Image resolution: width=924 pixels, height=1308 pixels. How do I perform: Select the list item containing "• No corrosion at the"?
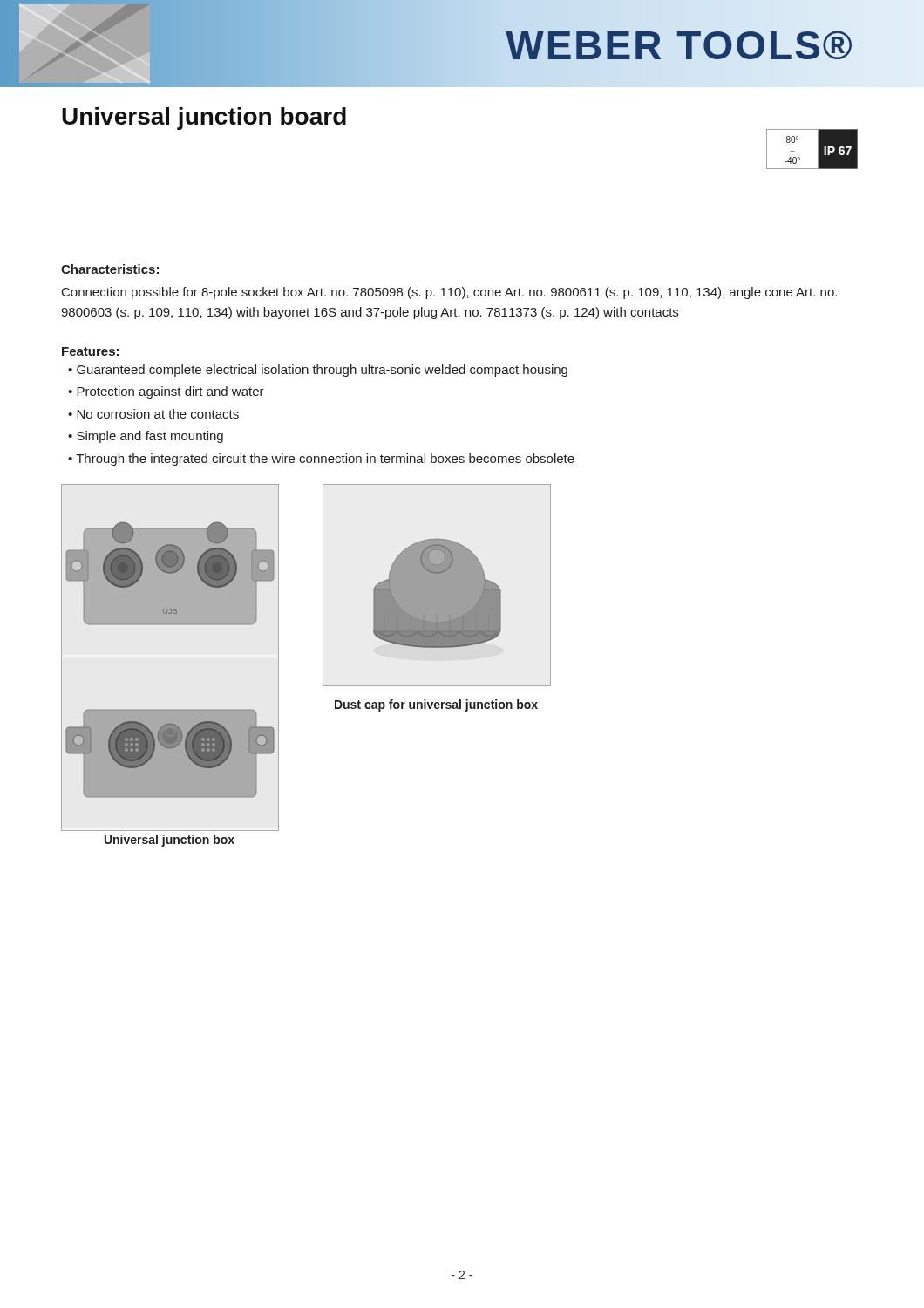pos(154,413)
